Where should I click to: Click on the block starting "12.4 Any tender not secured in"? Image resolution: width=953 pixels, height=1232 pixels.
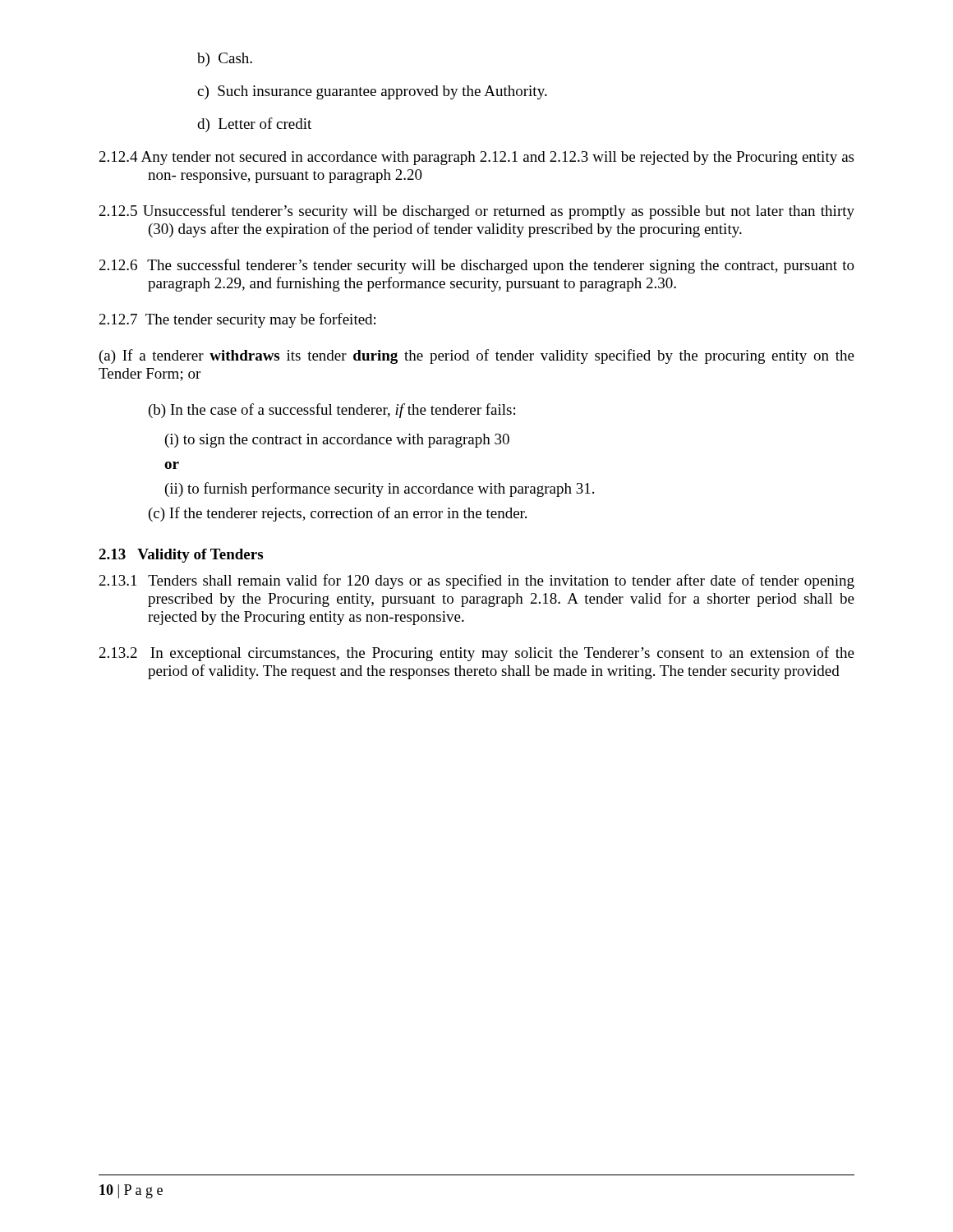coord(476,166)
